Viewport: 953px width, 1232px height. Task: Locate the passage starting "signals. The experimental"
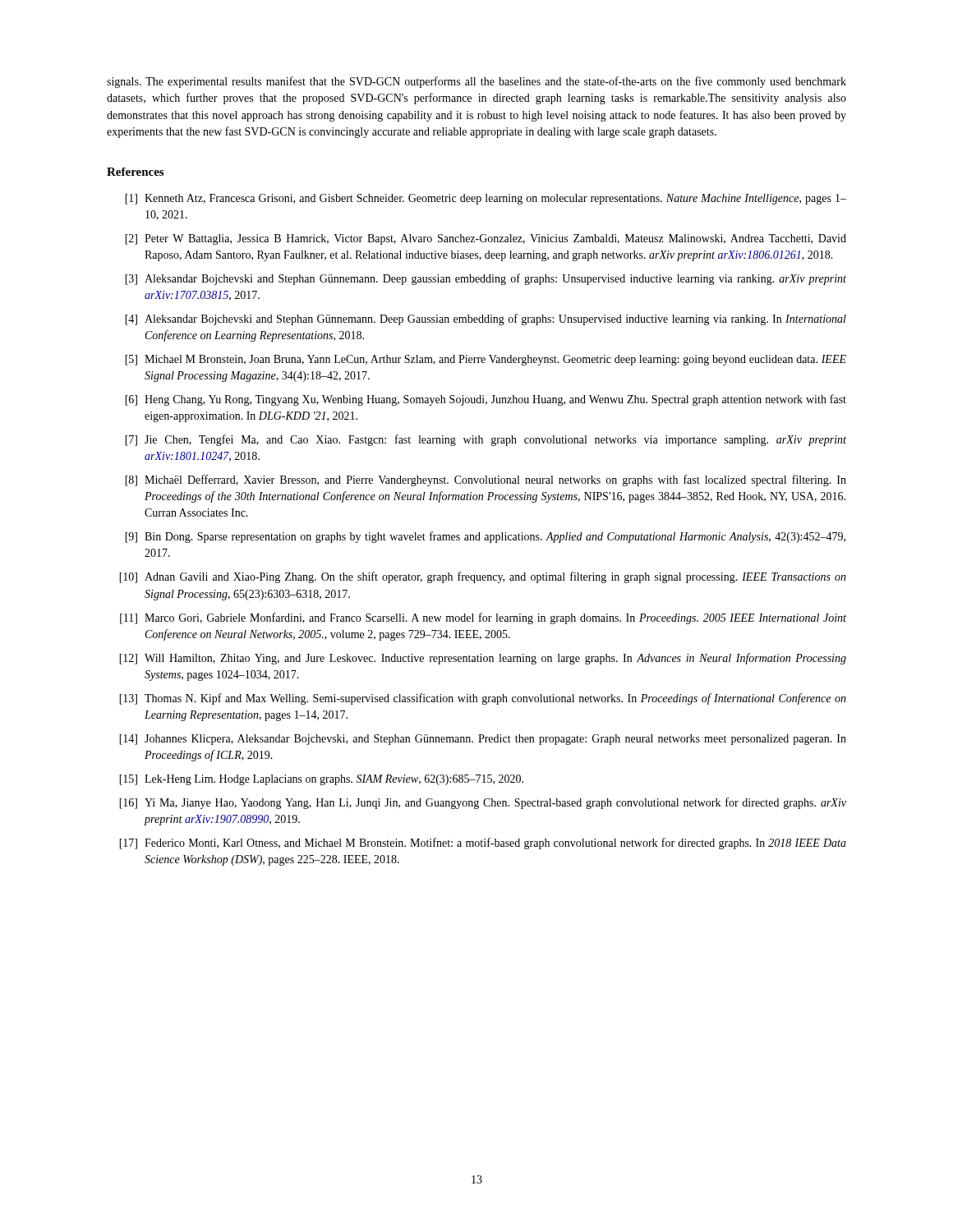coord(476,107)
